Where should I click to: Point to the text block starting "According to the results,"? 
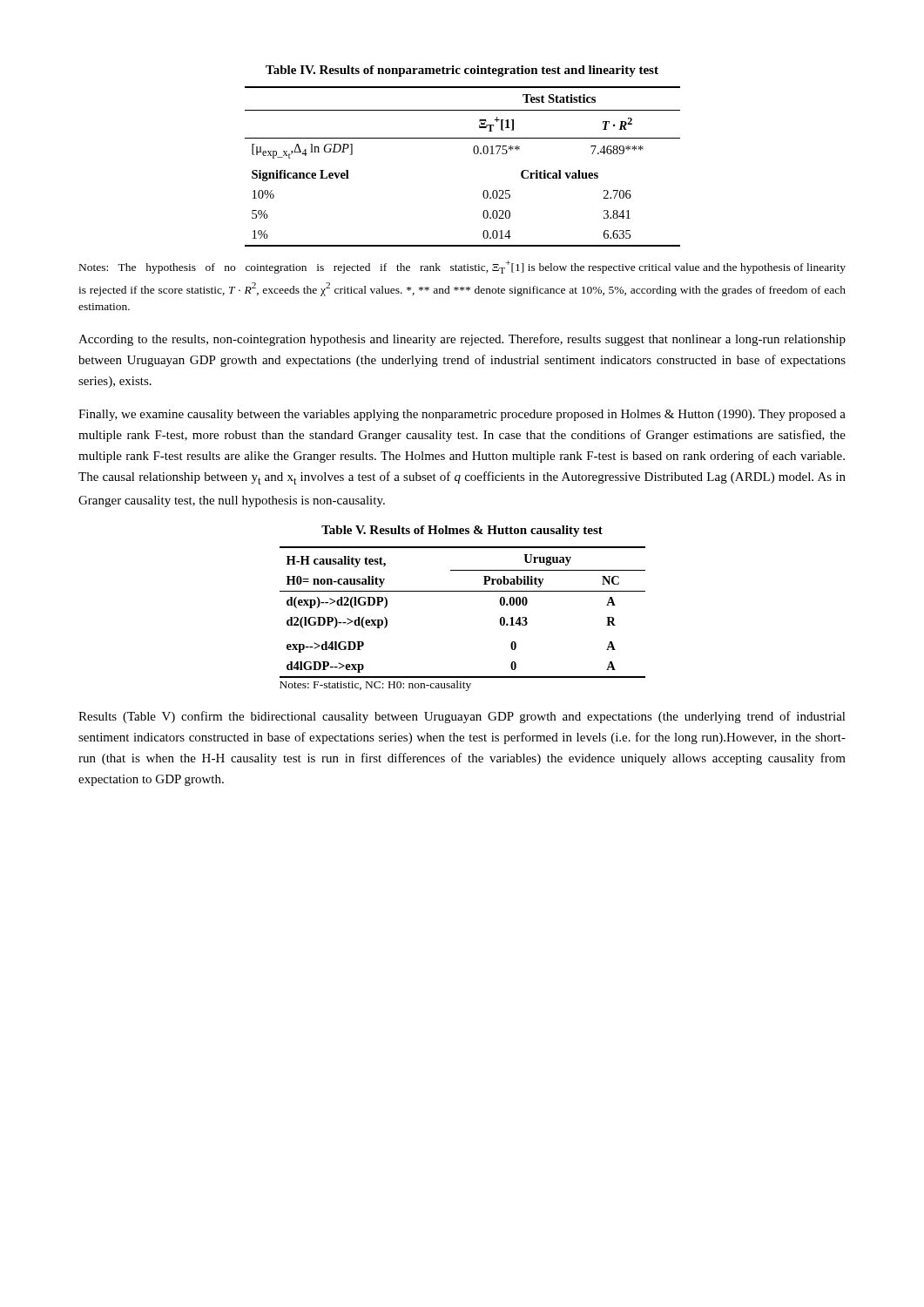[x=462, y=360]
